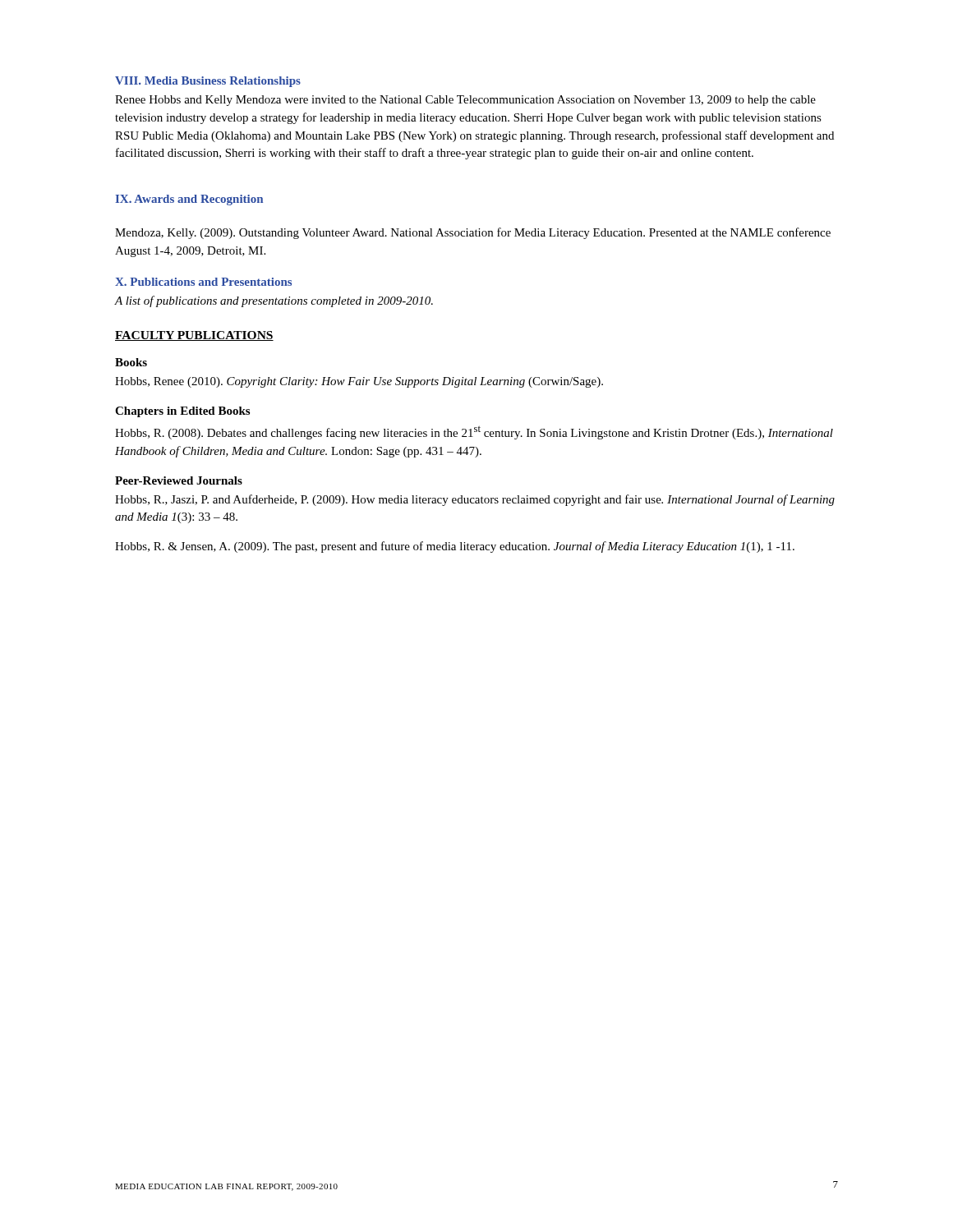
Task: Click on the section header that reads "IX. Awards and Recognition"
Action: (189, 199)
